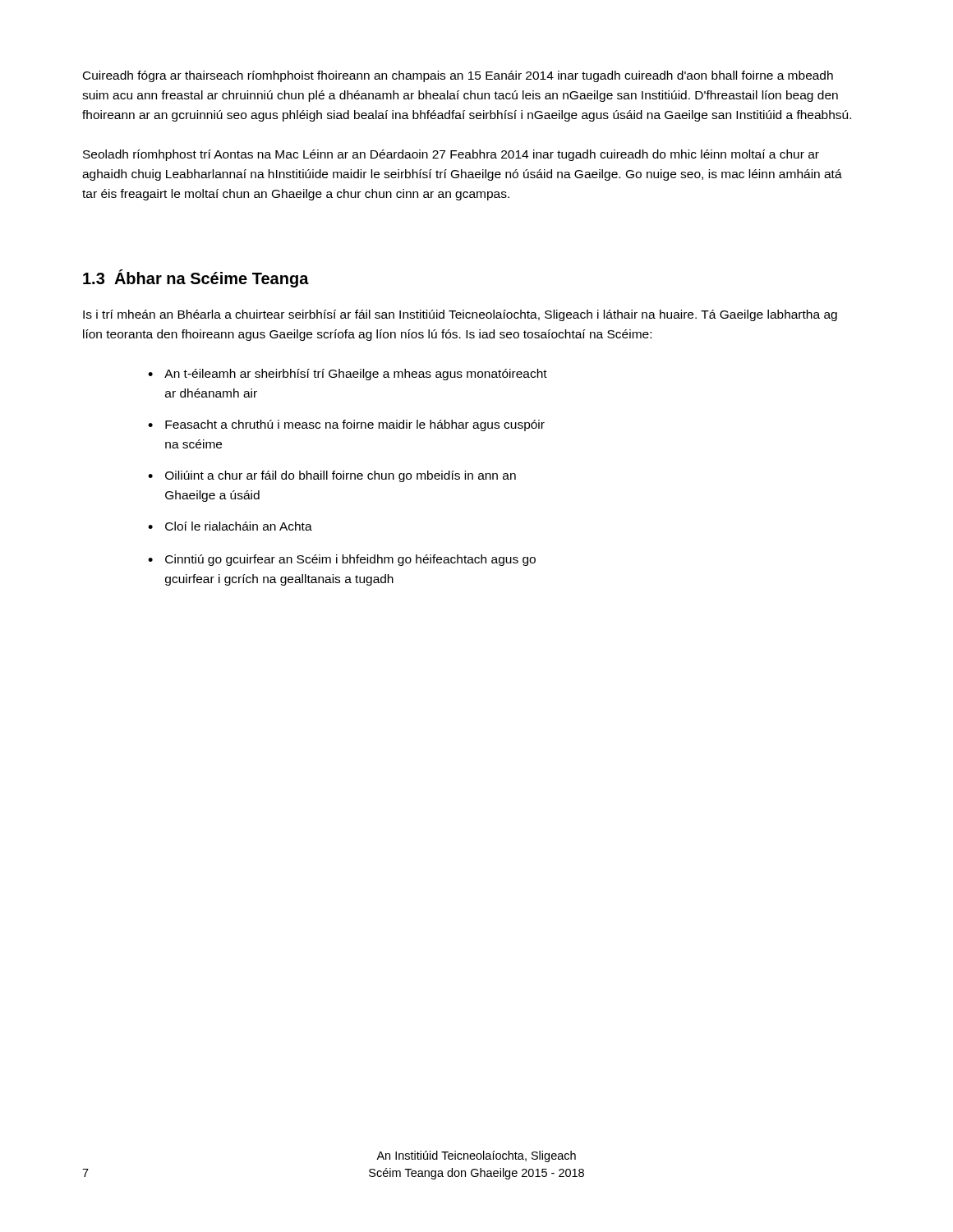Image resolution: width=953 pixels, height=1232 pixels.
Task: Point to the block starting "• Cinntiú go gcuirfear an Scéim i"
Action: [x=342, y=569]
